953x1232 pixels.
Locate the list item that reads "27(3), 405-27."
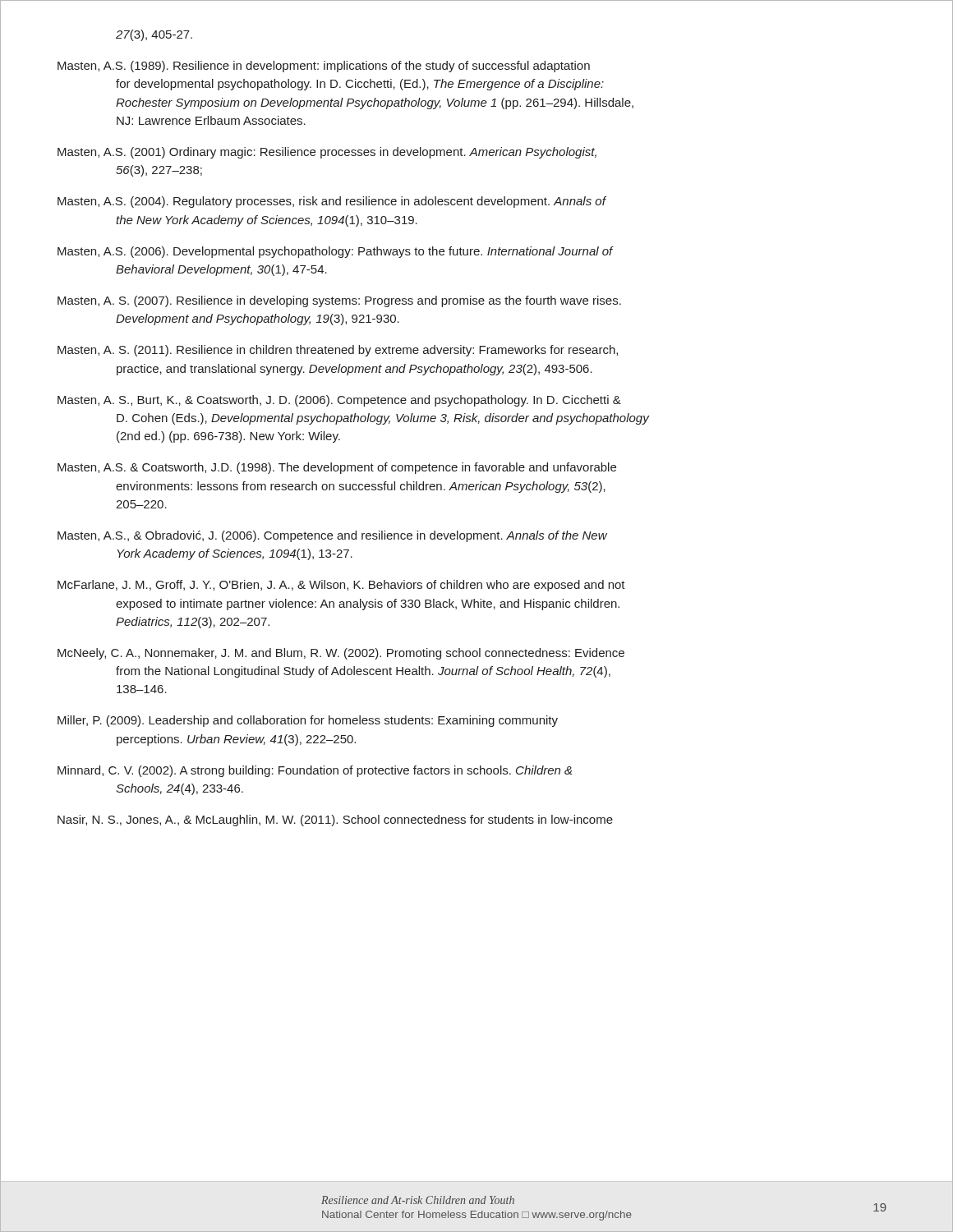click(x=155, y=34)
